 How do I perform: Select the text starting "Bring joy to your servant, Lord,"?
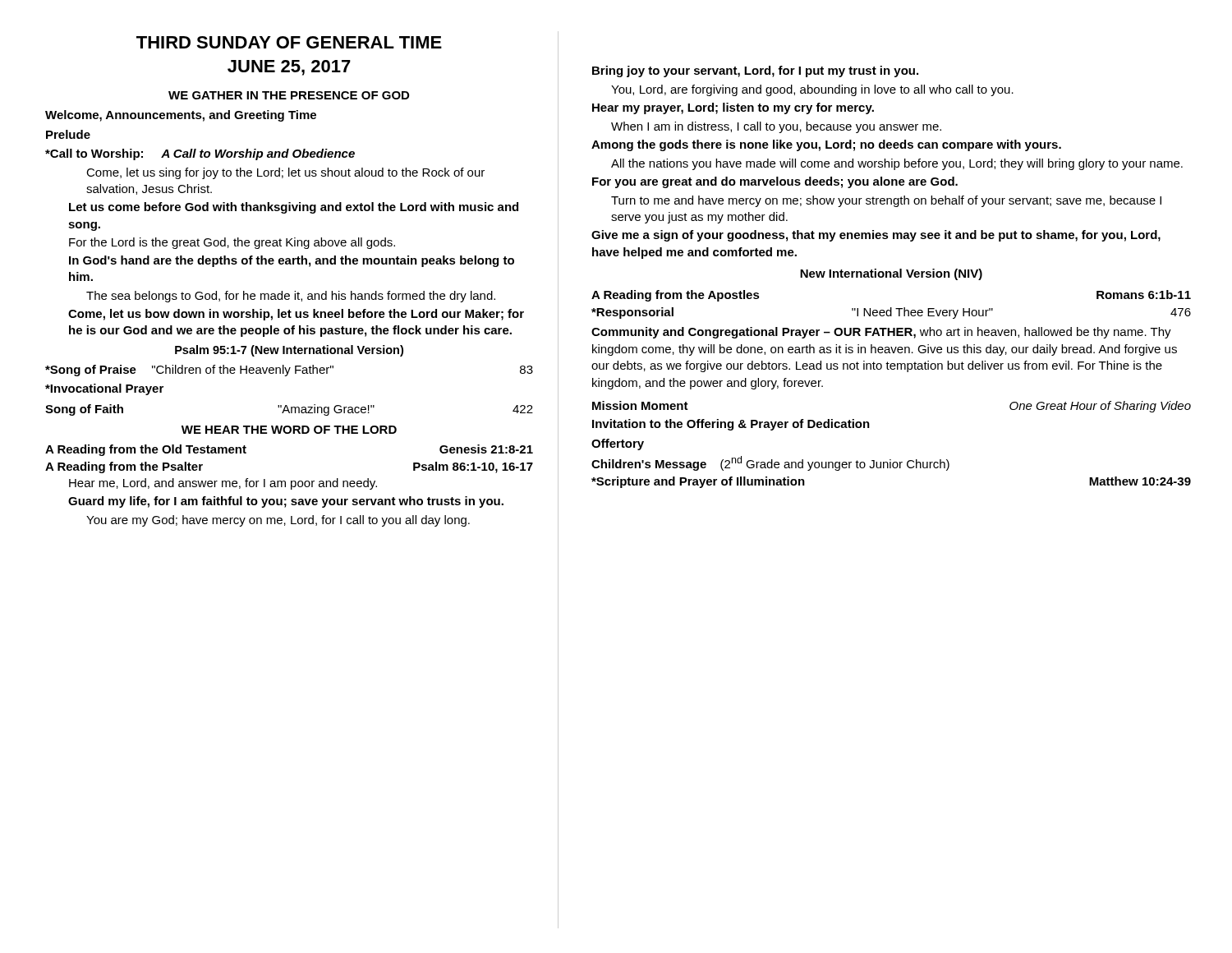[x=891, y=173]
